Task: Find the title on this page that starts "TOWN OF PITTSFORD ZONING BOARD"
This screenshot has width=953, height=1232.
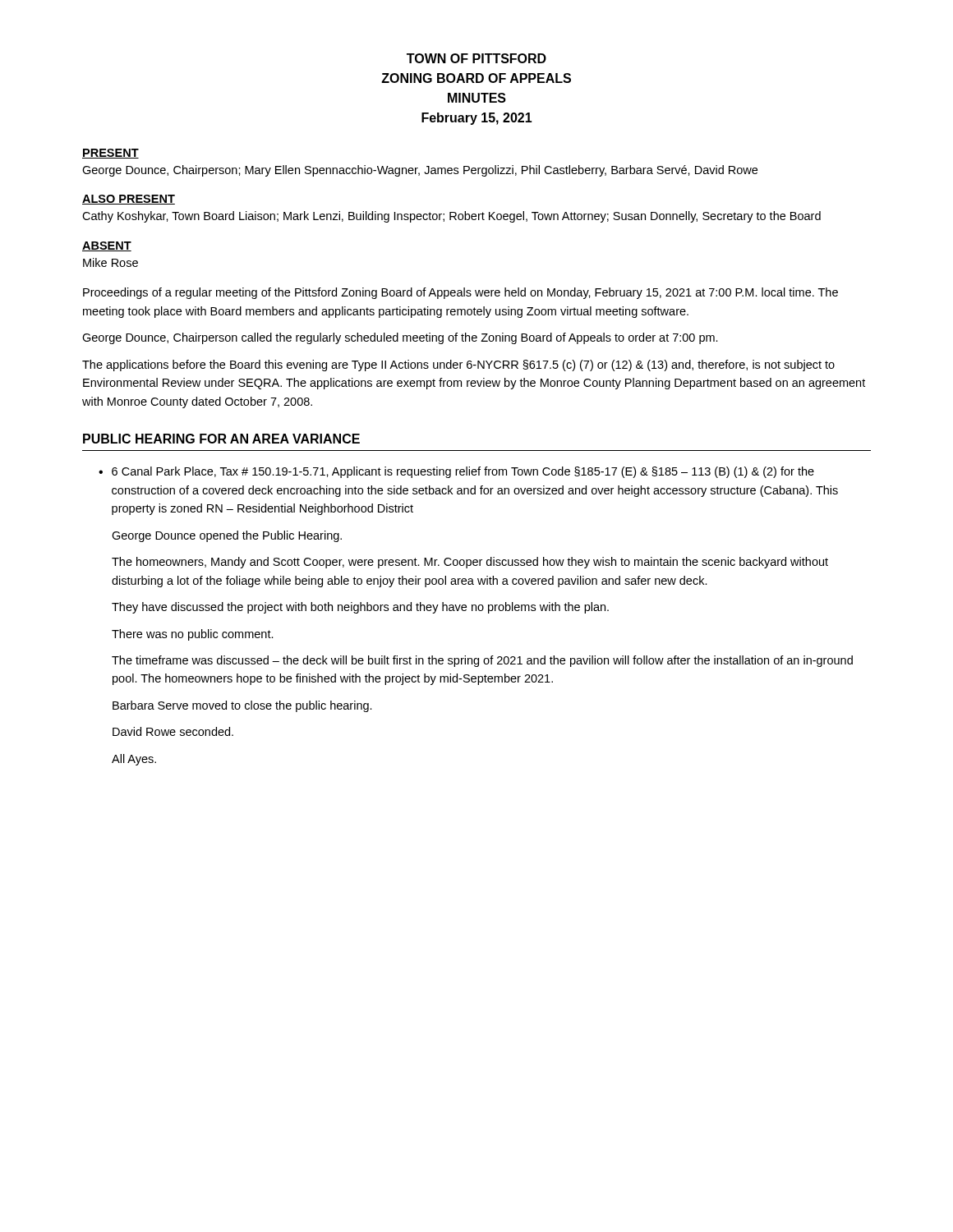Action: (x=476, y=89)
